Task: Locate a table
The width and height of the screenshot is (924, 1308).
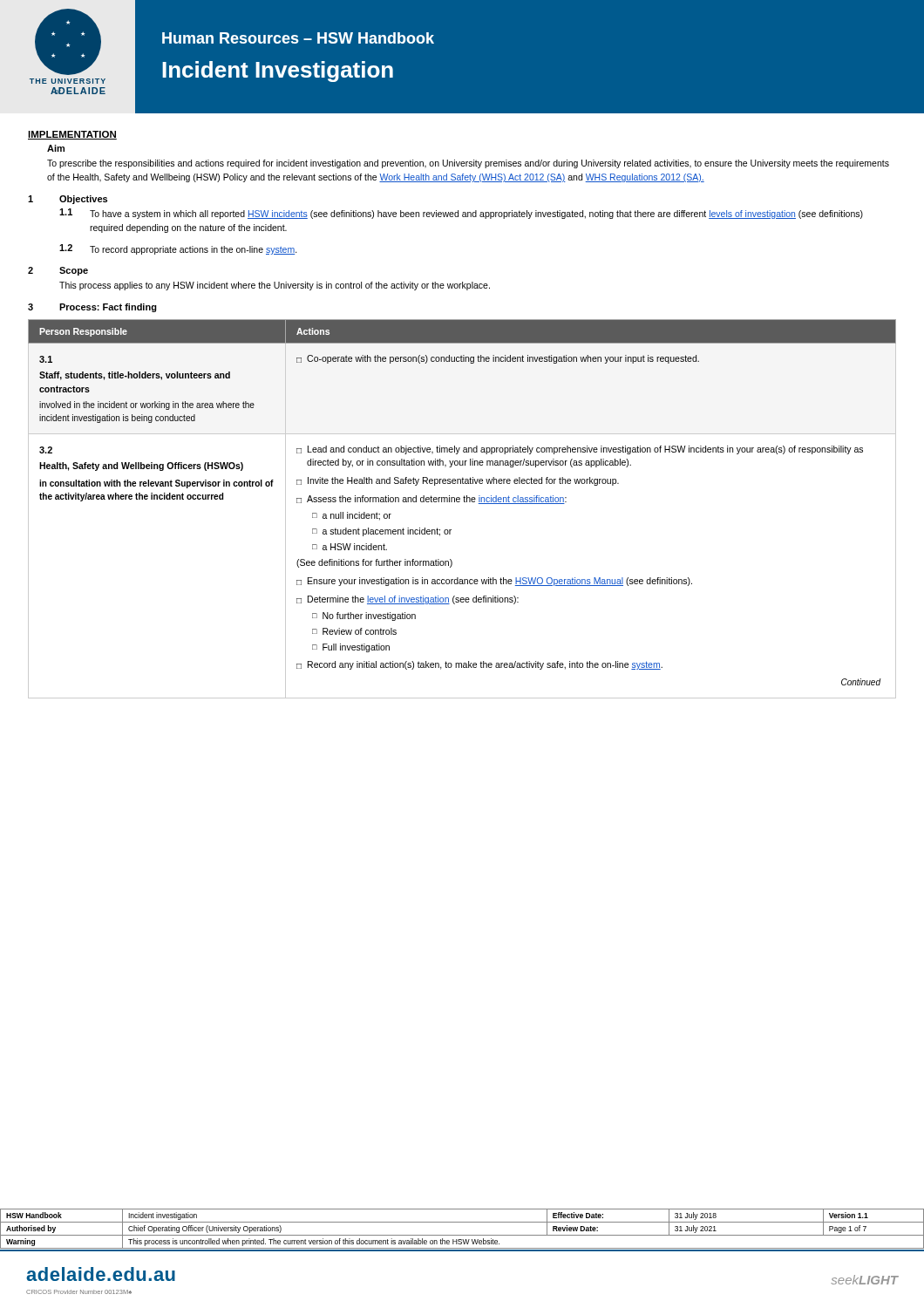Action: point(462,509)
